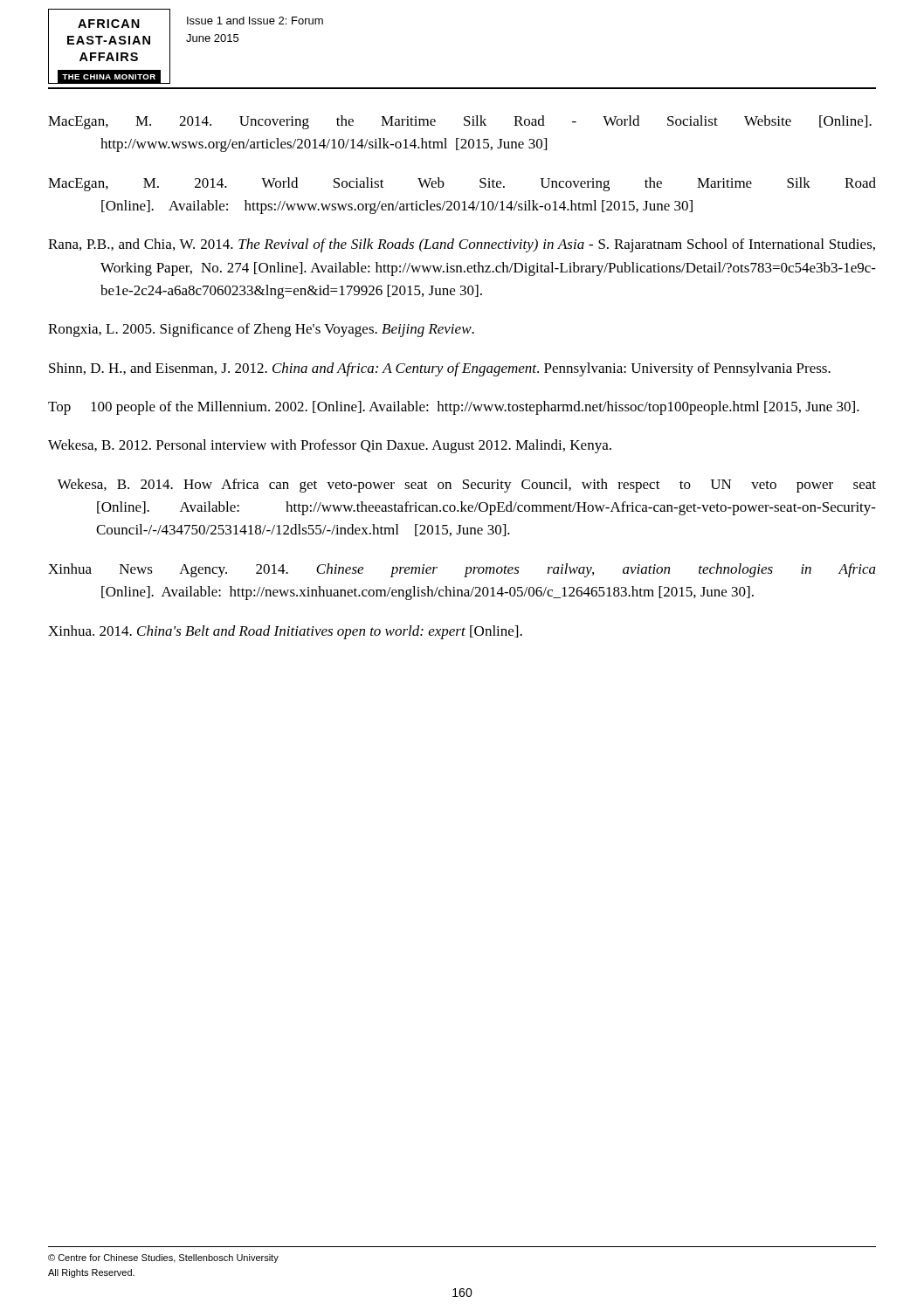Find the list item containing "Wekesa, B. 2012. Personal interview with Professor Qin"

330,445
